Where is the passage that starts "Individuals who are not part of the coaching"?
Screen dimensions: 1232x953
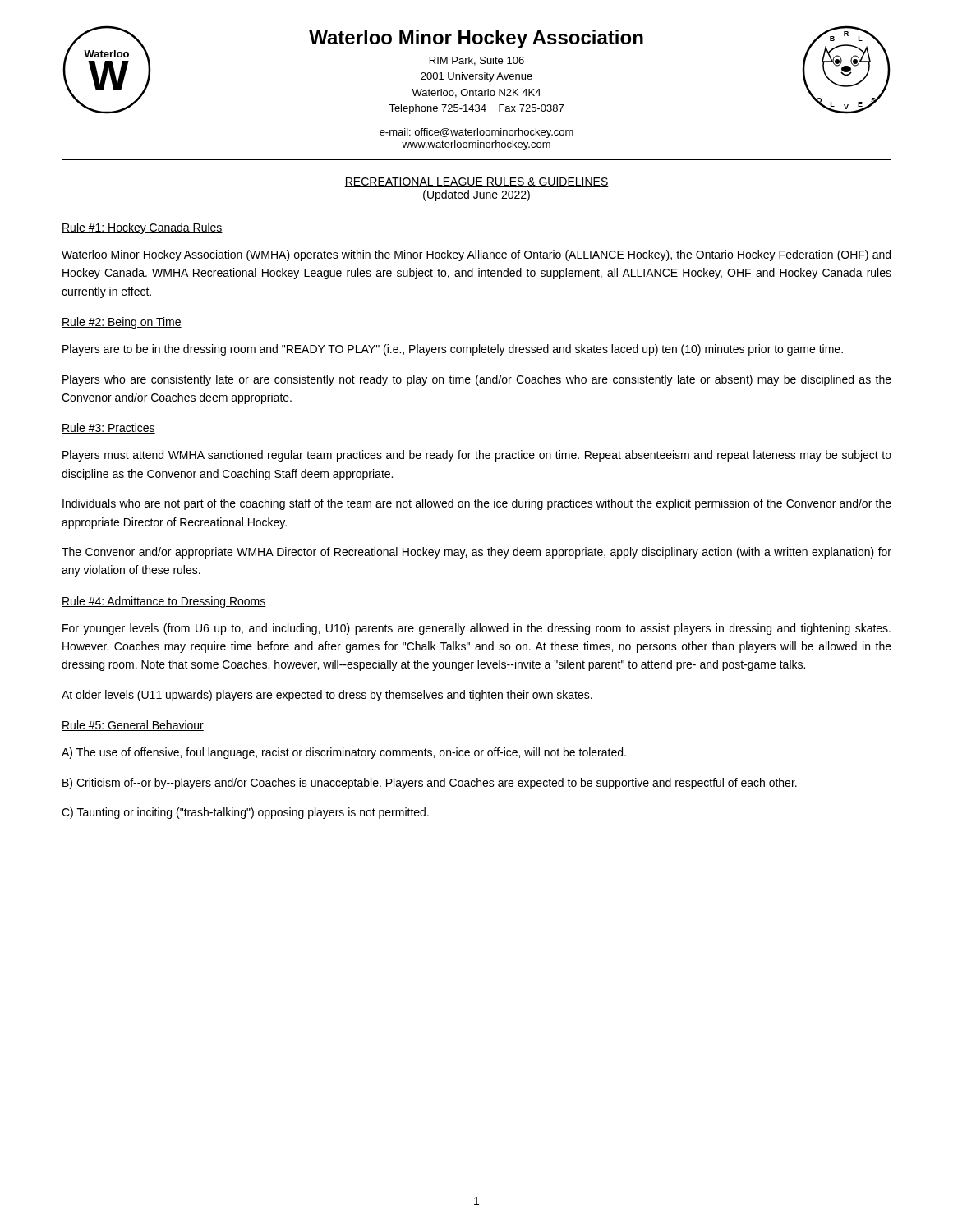coord(476,513)
